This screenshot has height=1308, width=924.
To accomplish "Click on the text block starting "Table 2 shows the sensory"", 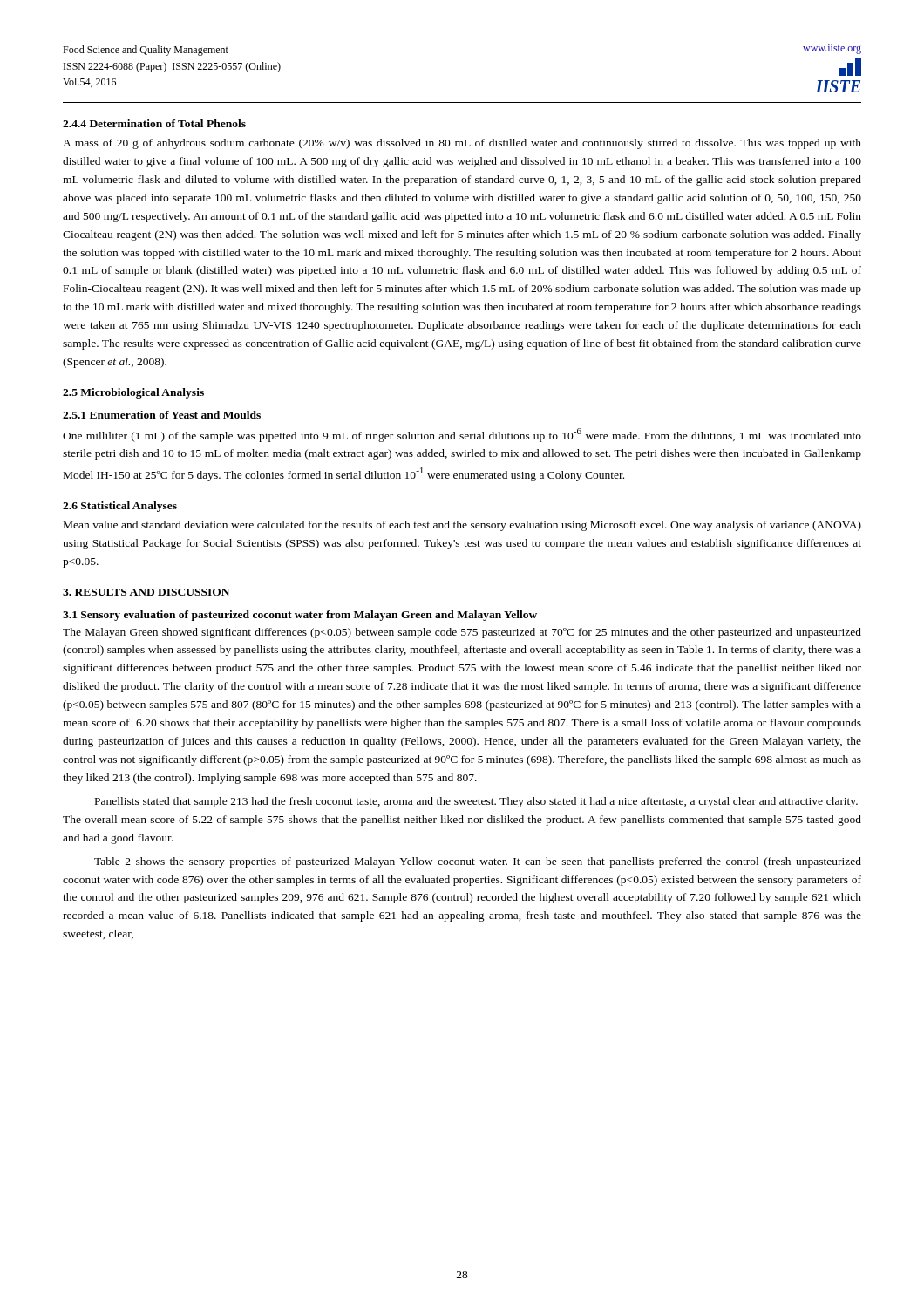I will [x=462, y=898].
